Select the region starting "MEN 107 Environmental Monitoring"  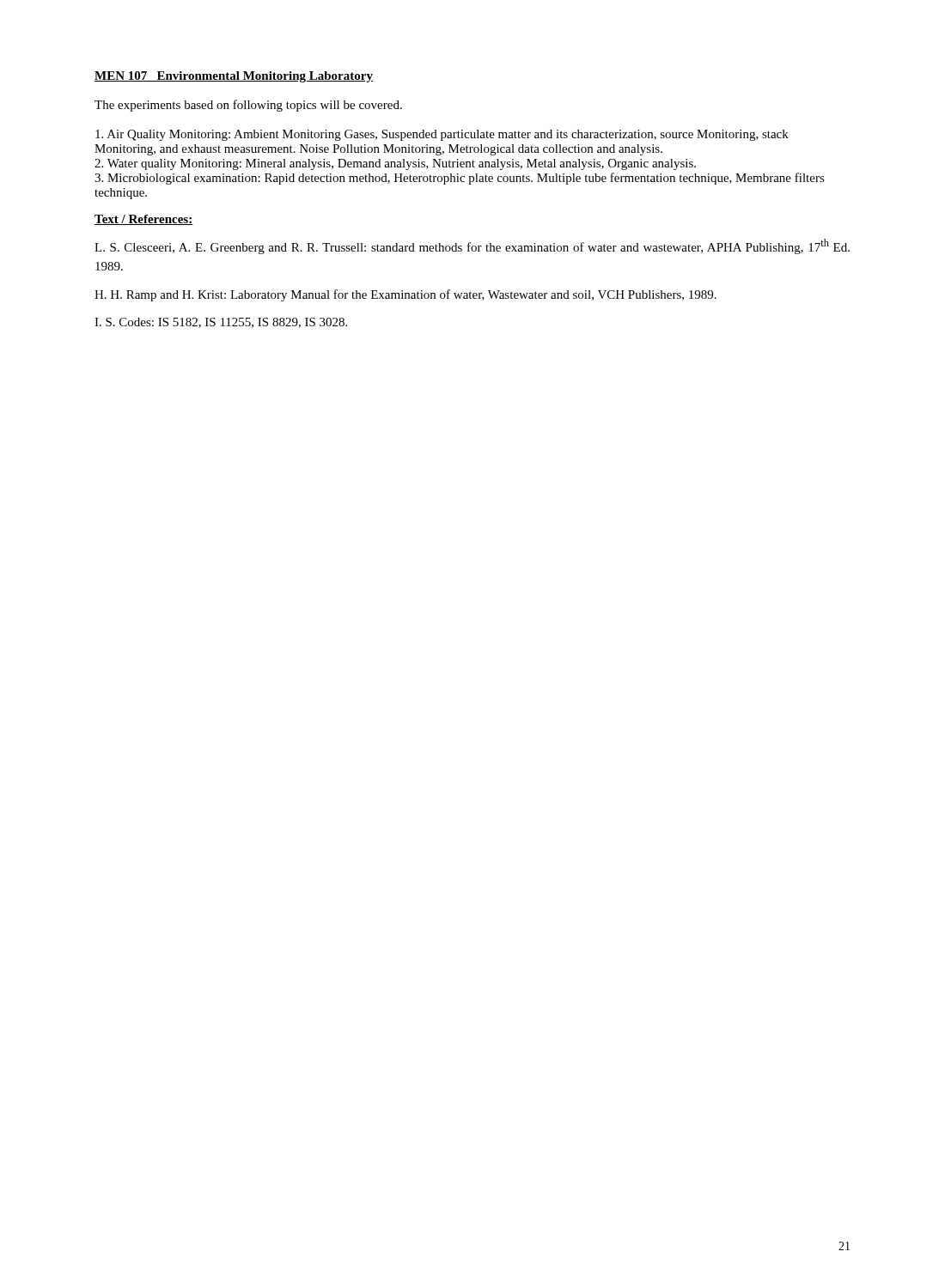(234, 76)
